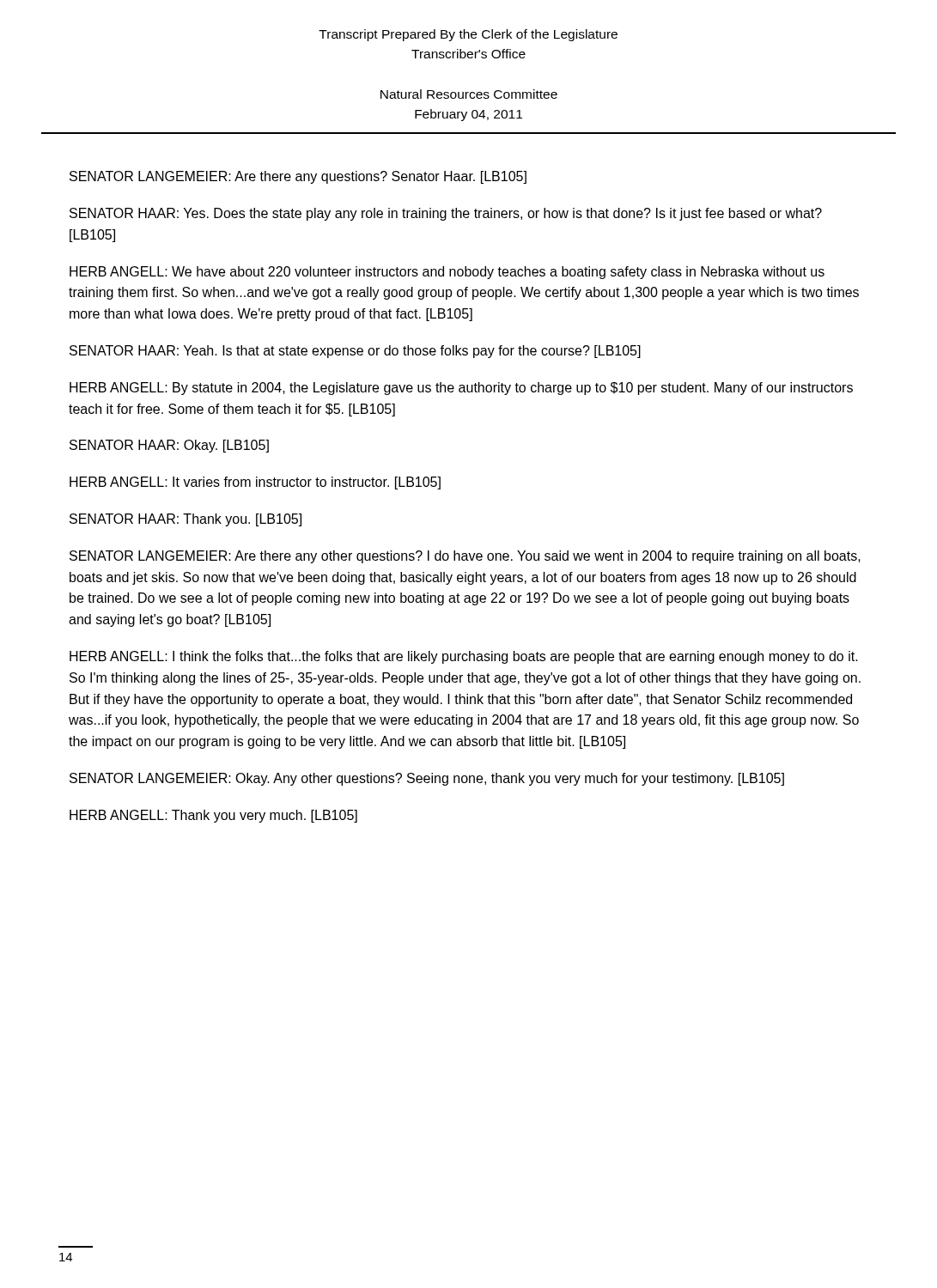Locate the text starting "SENATOR HAAR: Okay."
937x1288 pixels.
point(169,446)
